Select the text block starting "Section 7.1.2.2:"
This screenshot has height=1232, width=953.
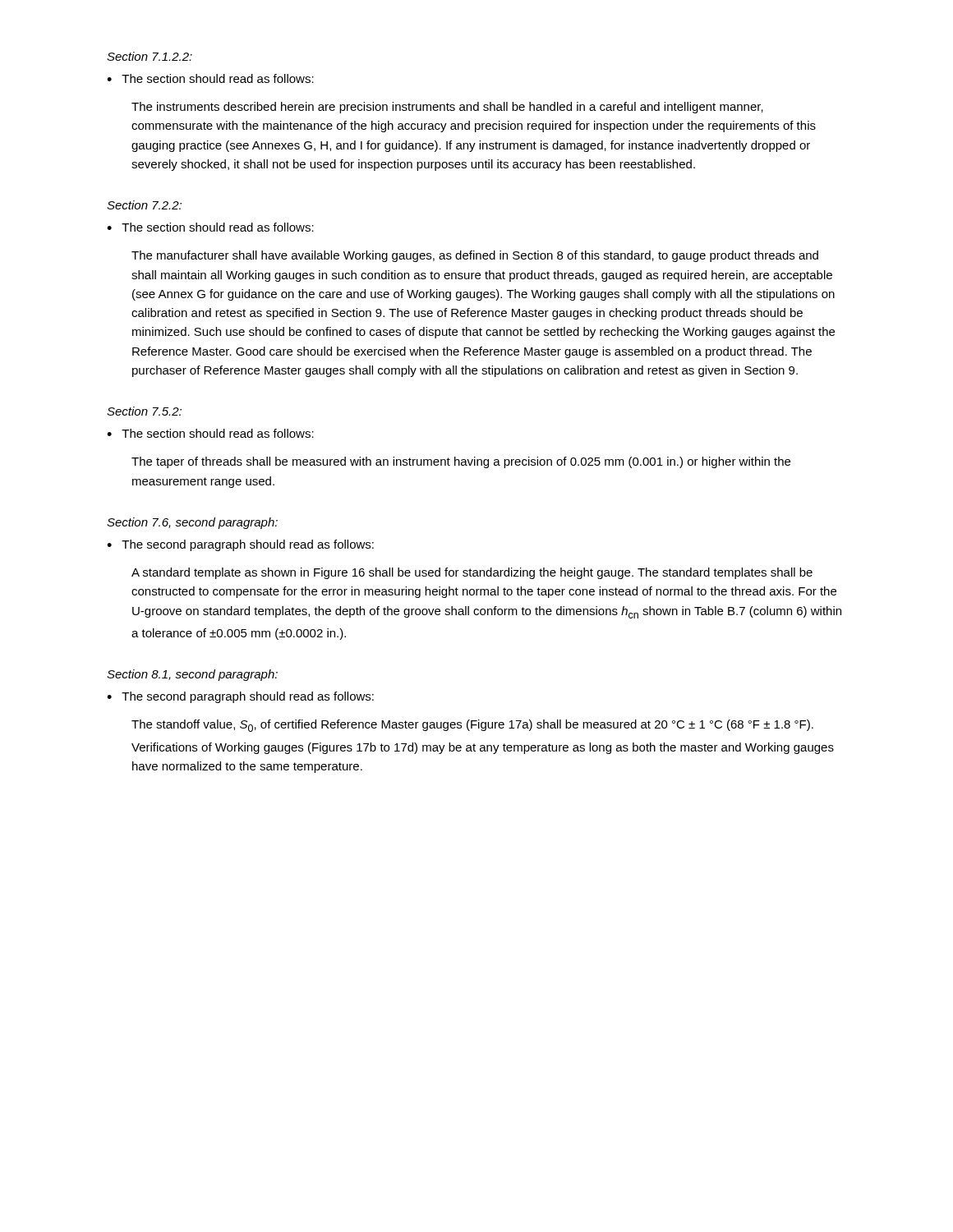pos(150,56)
